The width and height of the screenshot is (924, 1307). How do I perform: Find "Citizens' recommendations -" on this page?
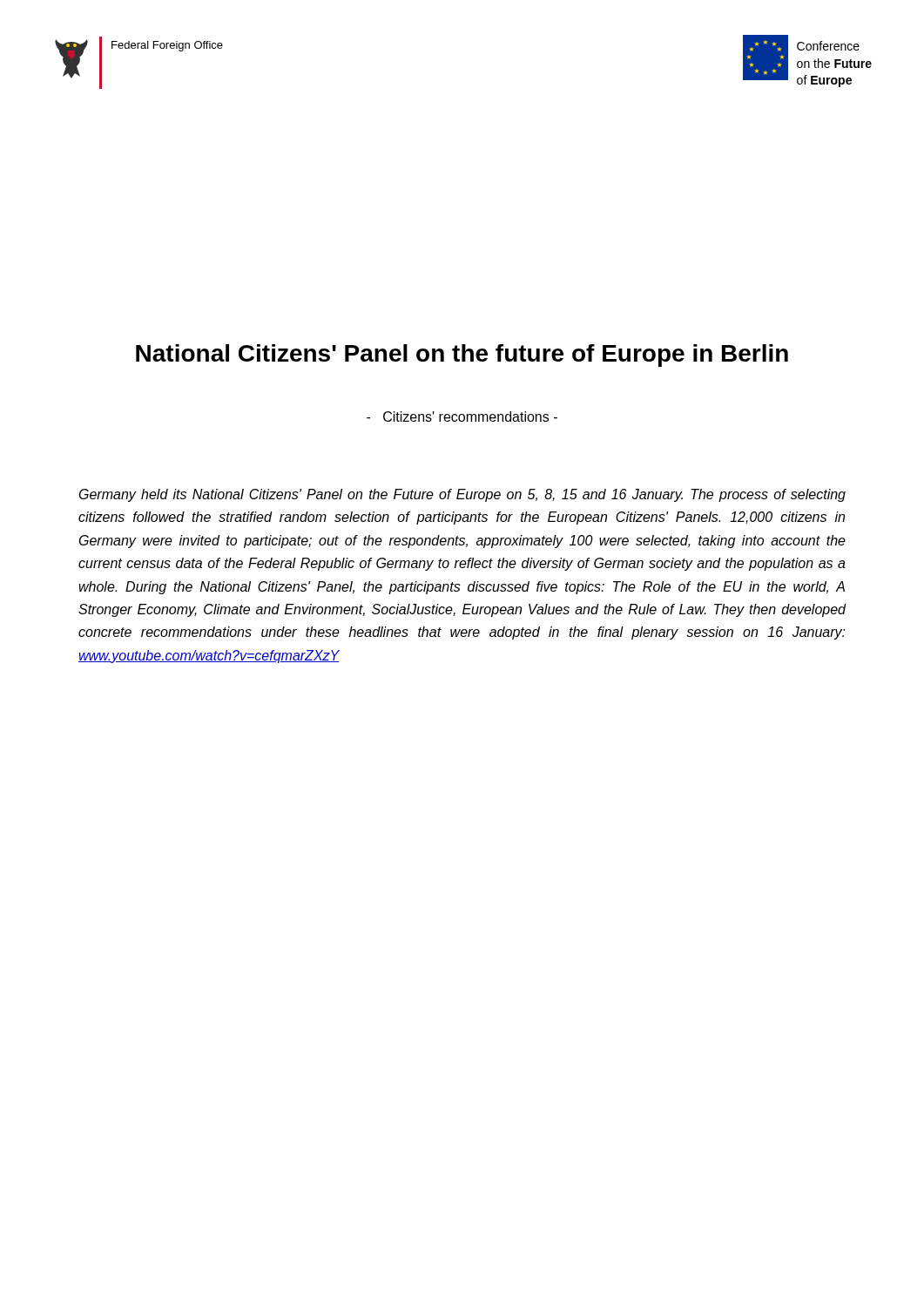[462, 417]
